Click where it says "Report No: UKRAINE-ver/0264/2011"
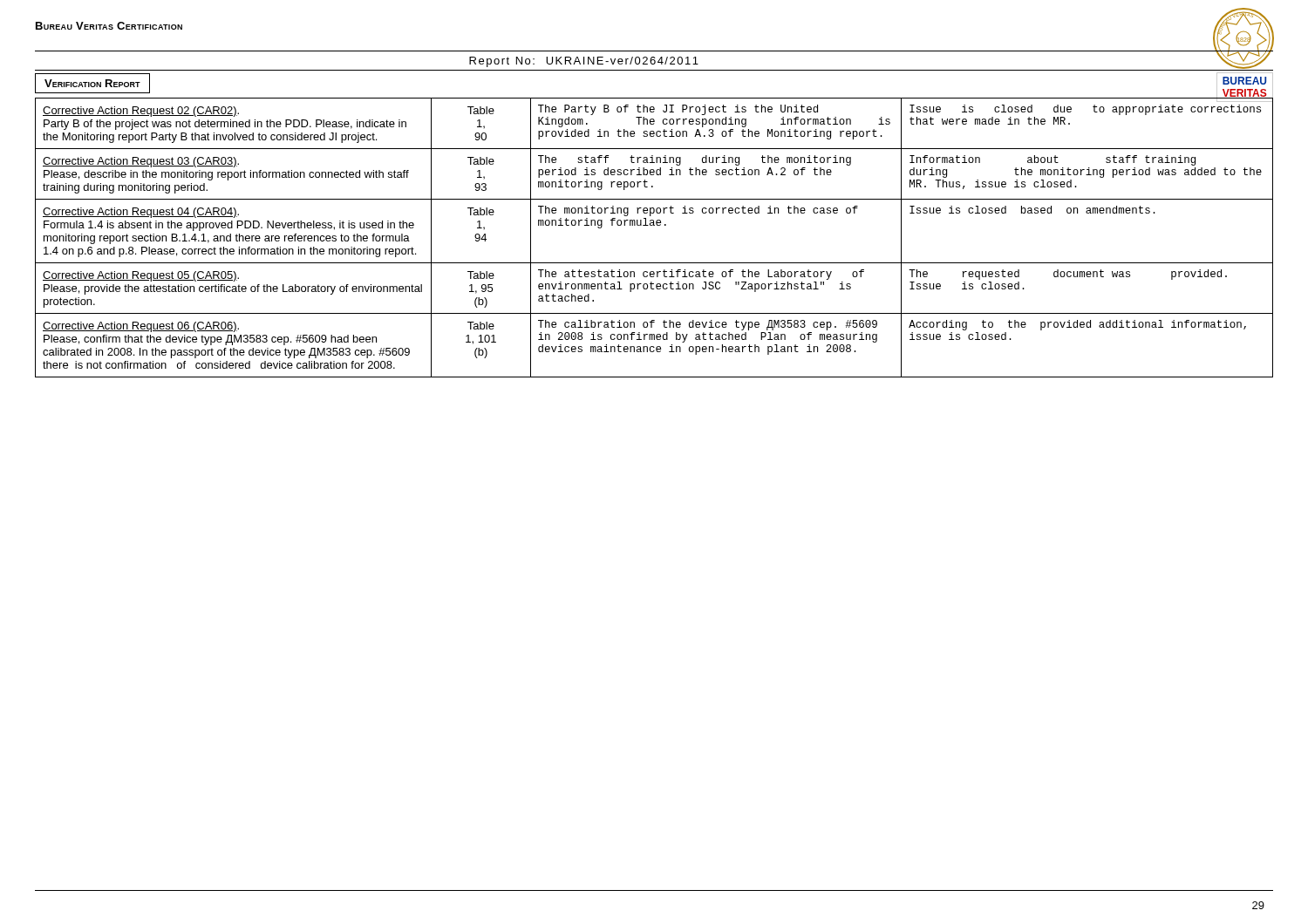Image resolution: width=1308 pixels, height=924 pixels. click(584, 61)
